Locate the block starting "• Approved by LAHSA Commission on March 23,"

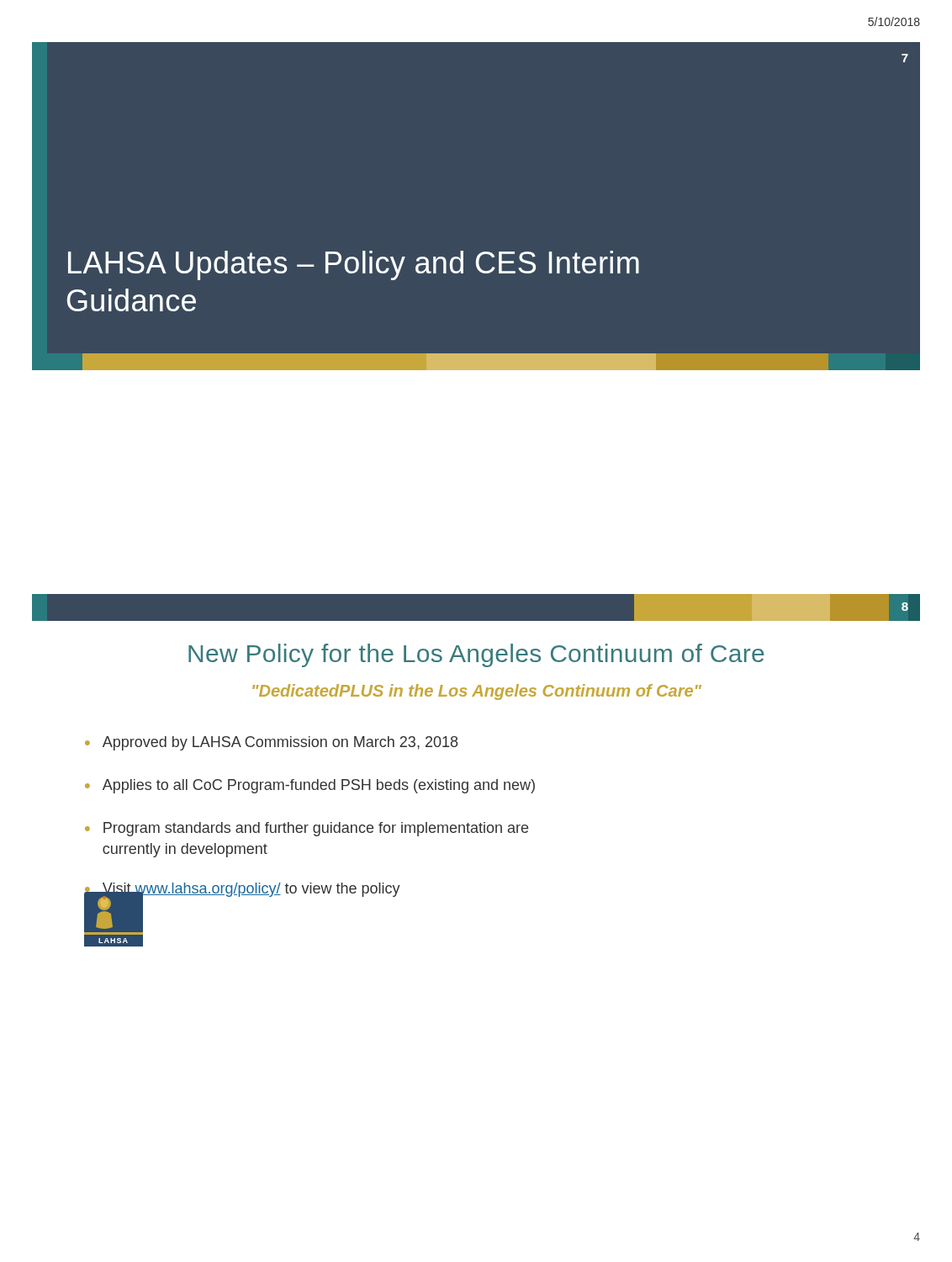pyautogui.click(x=271, y=744)
